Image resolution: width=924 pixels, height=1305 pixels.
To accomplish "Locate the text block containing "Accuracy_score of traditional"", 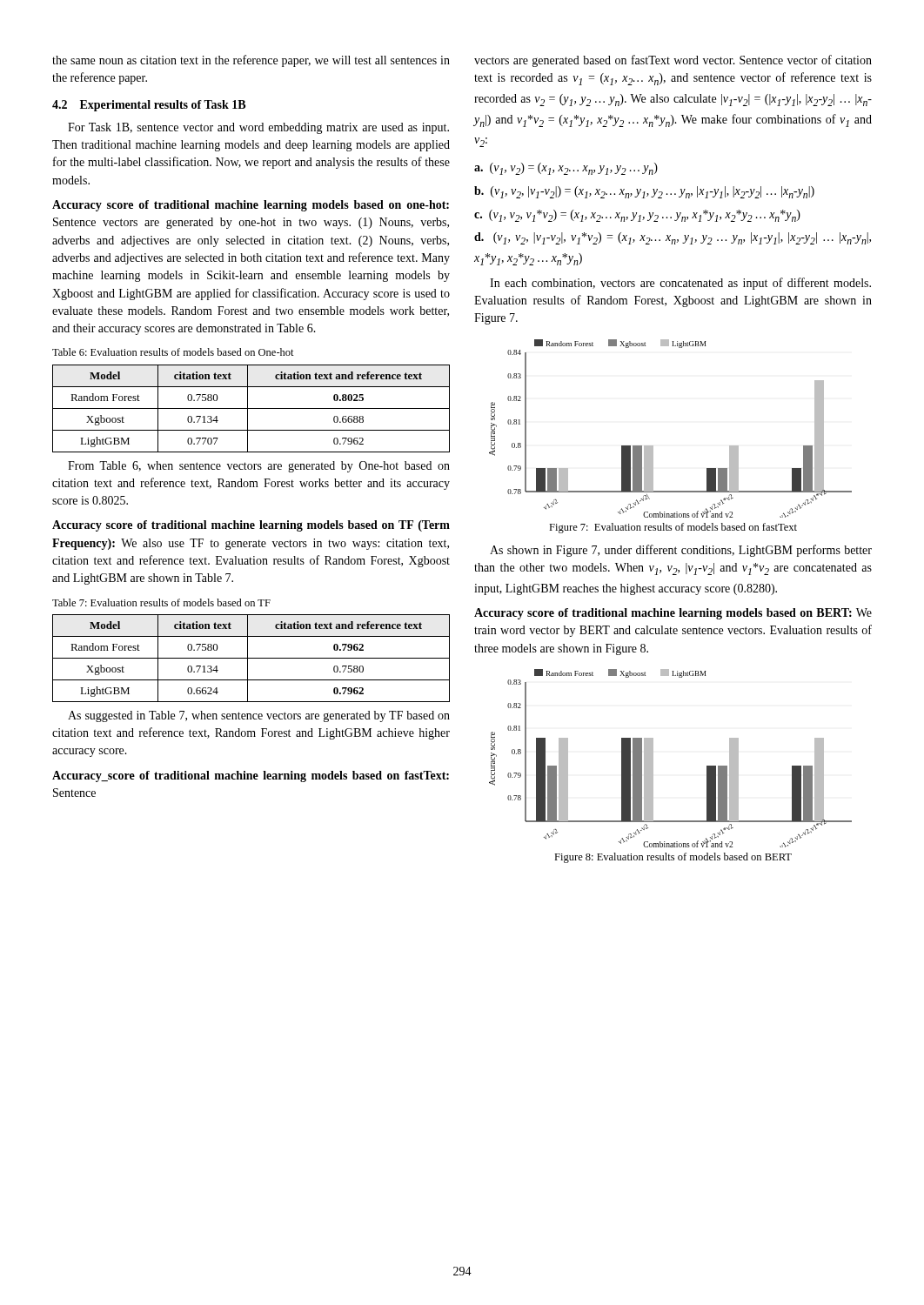I will click(x=251, y=785).
